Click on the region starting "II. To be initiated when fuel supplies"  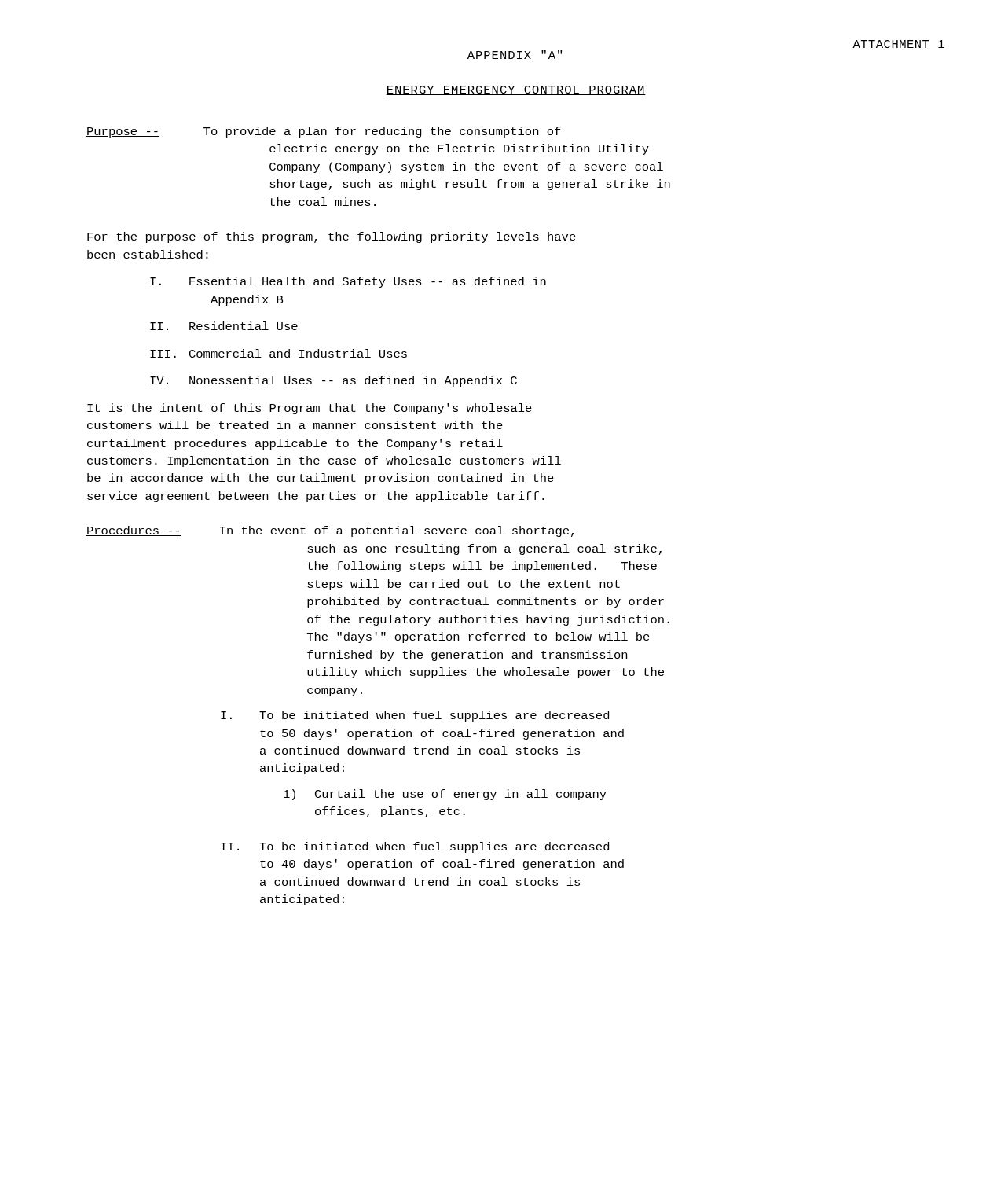point(446,874)
